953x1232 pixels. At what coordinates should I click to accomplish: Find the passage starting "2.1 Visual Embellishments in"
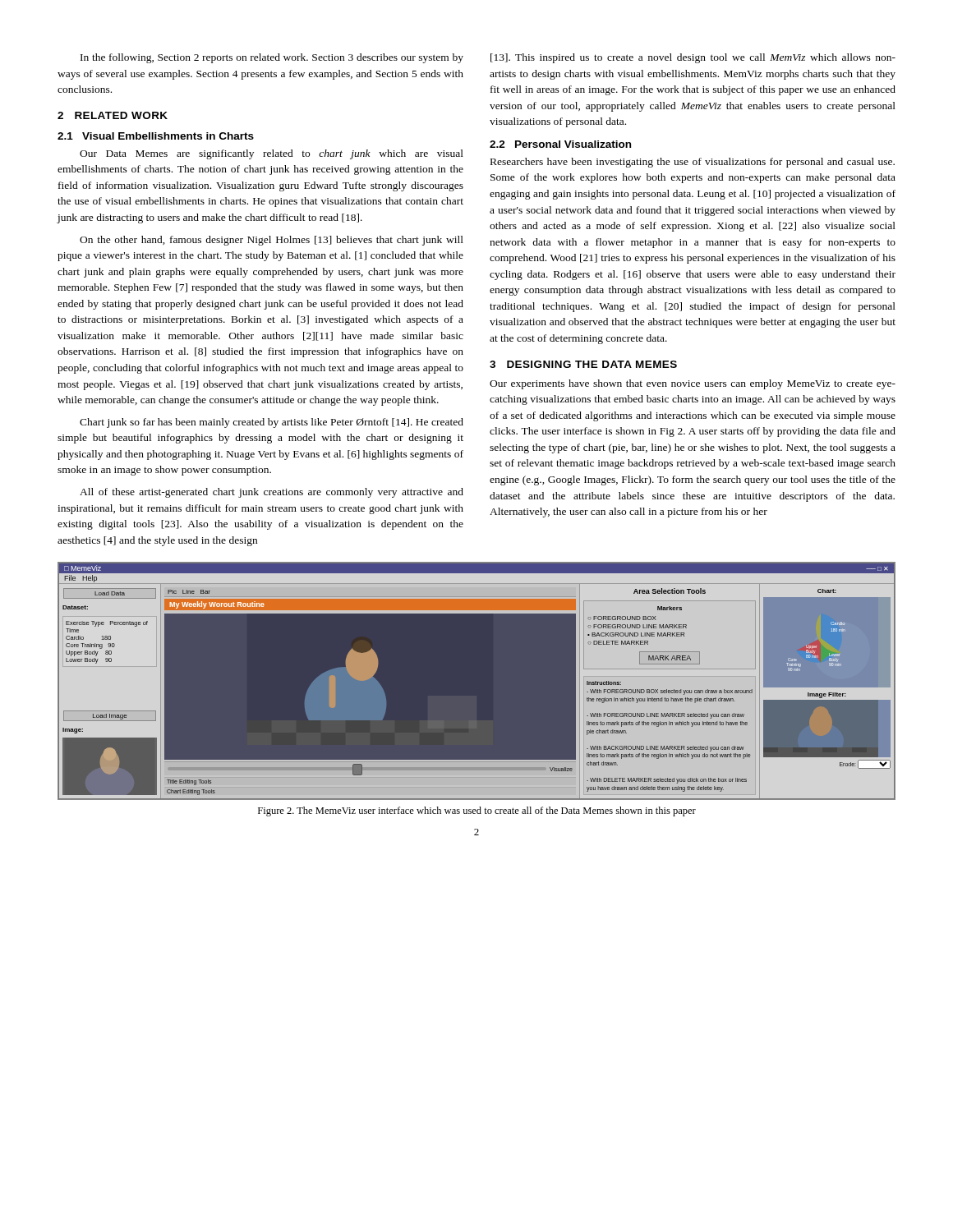[x=156, y=136]
